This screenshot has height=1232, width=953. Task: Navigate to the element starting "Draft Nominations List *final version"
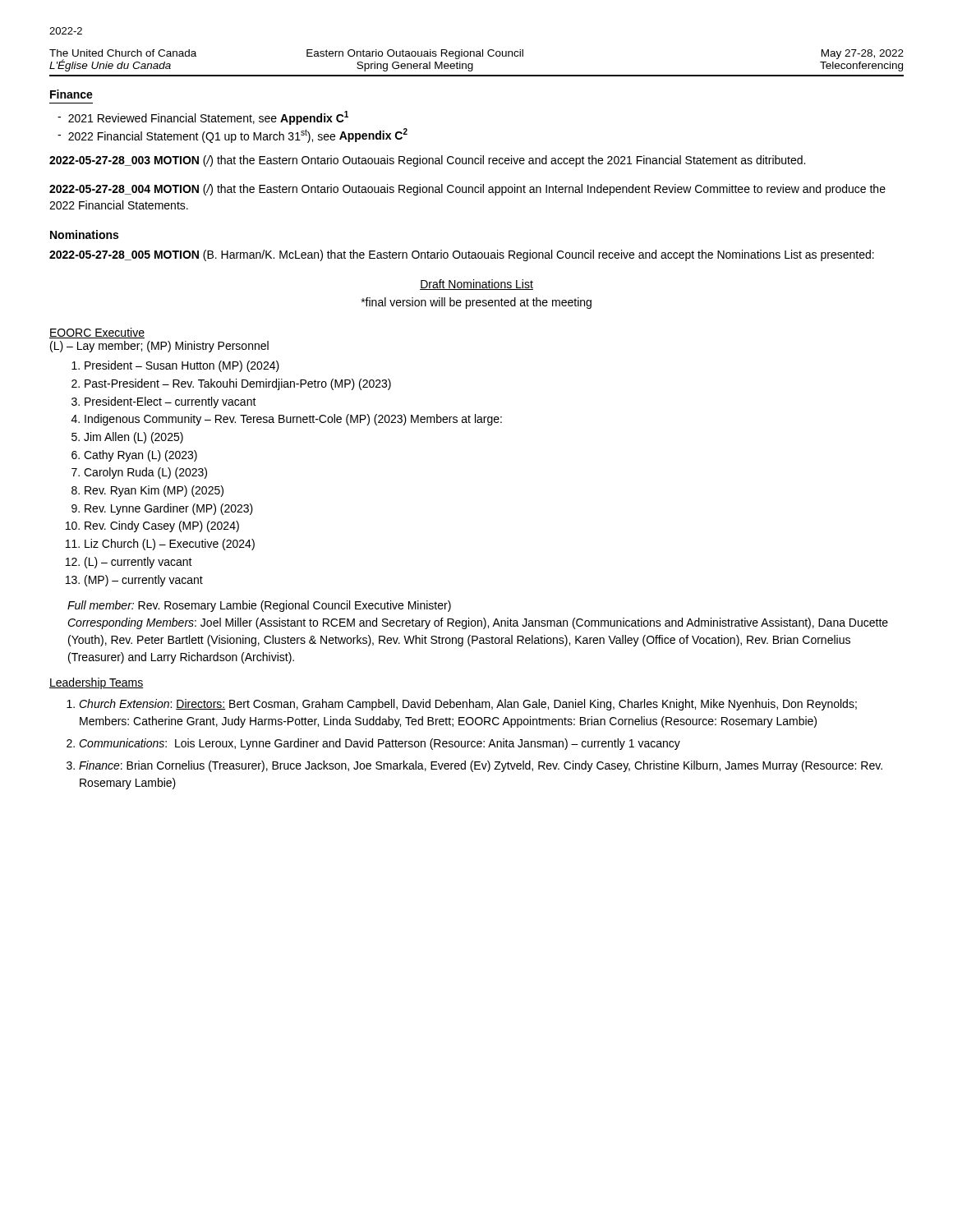point(476,293)
